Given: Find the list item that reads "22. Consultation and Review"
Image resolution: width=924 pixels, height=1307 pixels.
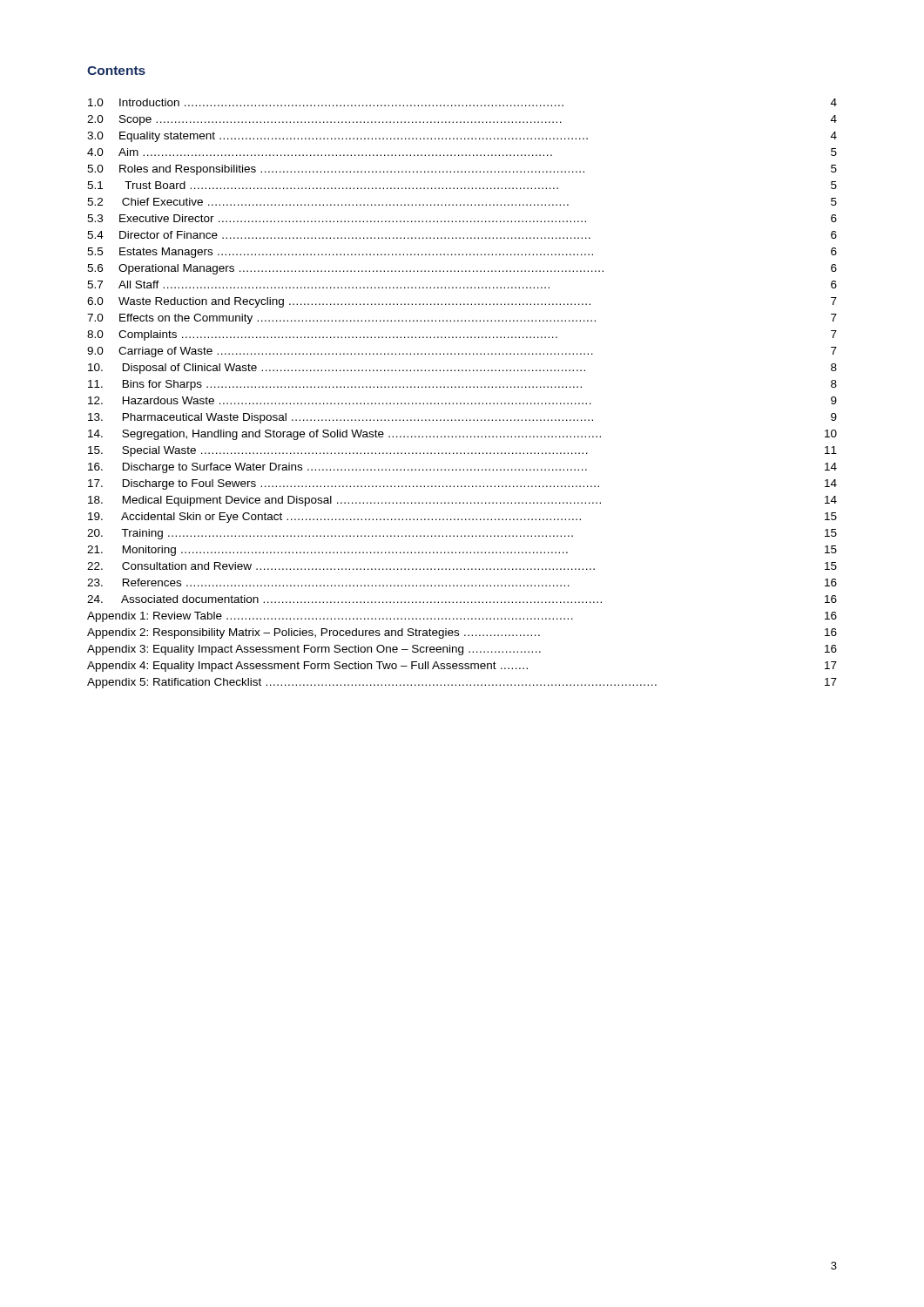Looking at the screenshot, I should pyautogui.click(x=462, y=566).
